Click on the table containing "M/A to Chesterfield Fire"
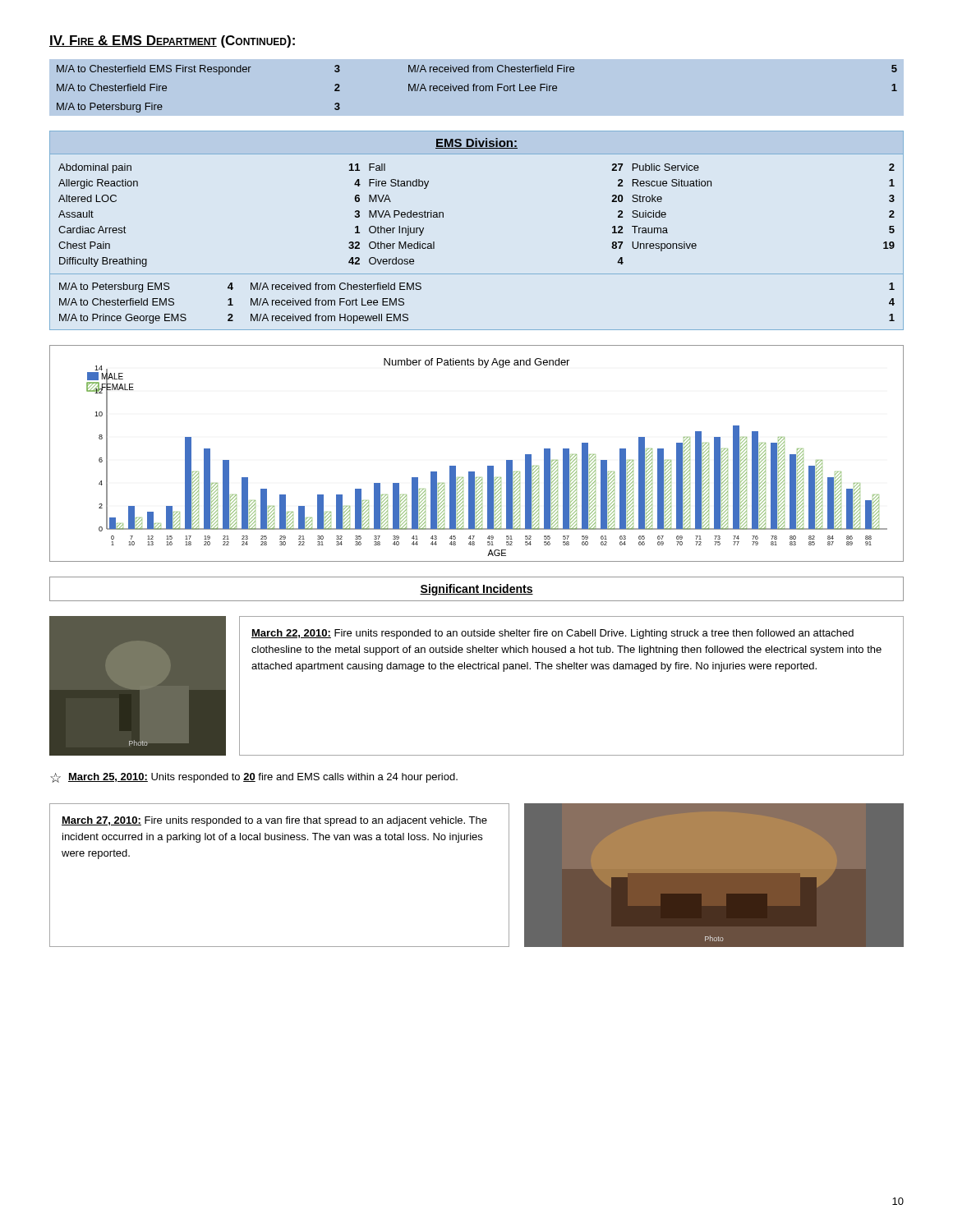Viewport: 953px width, 1232px height. (x=476, y=87)
